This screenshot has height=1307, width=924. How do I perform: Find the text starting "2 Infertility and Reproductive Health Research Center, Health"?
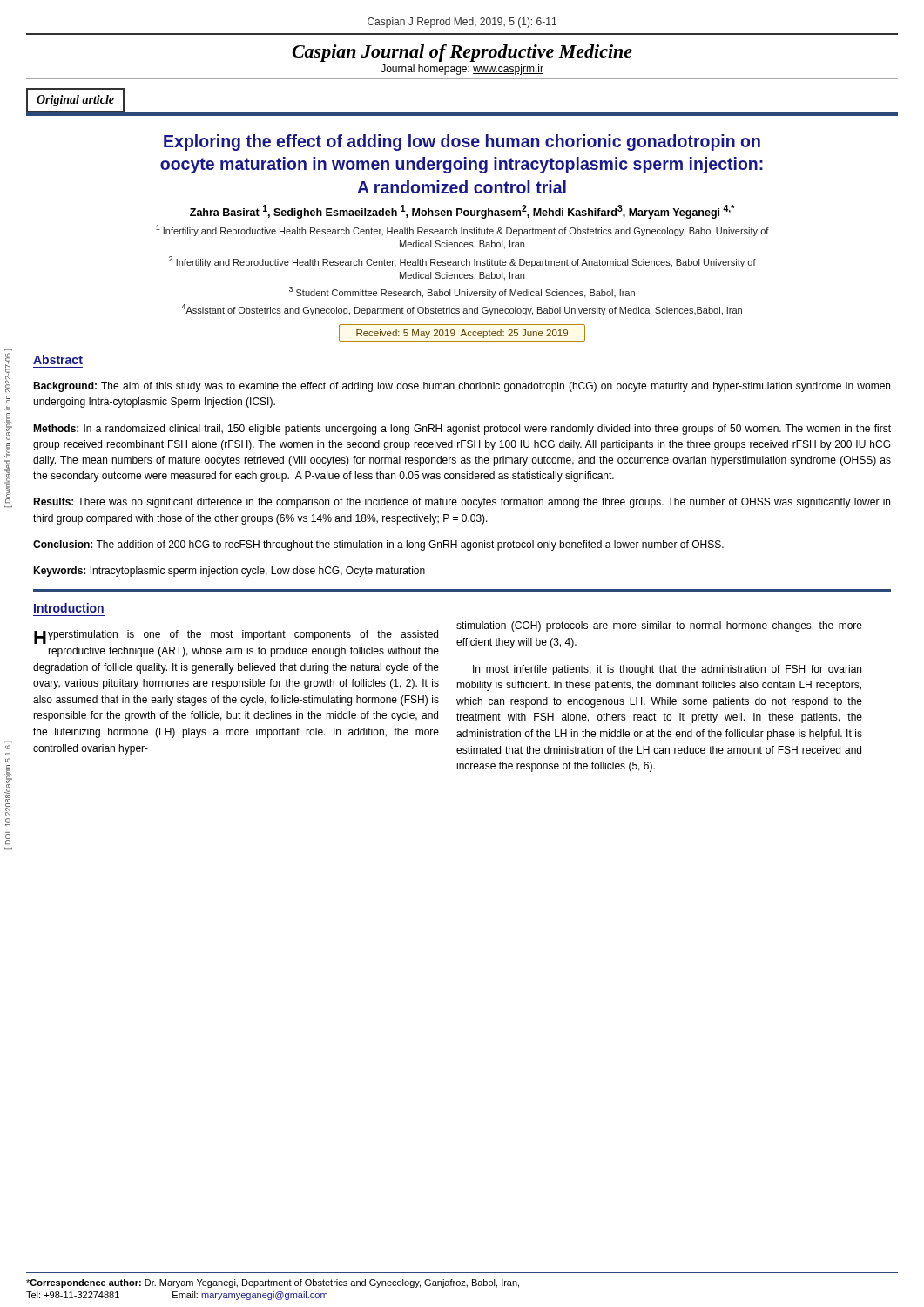pyautogui.click(x=462, y=267)
